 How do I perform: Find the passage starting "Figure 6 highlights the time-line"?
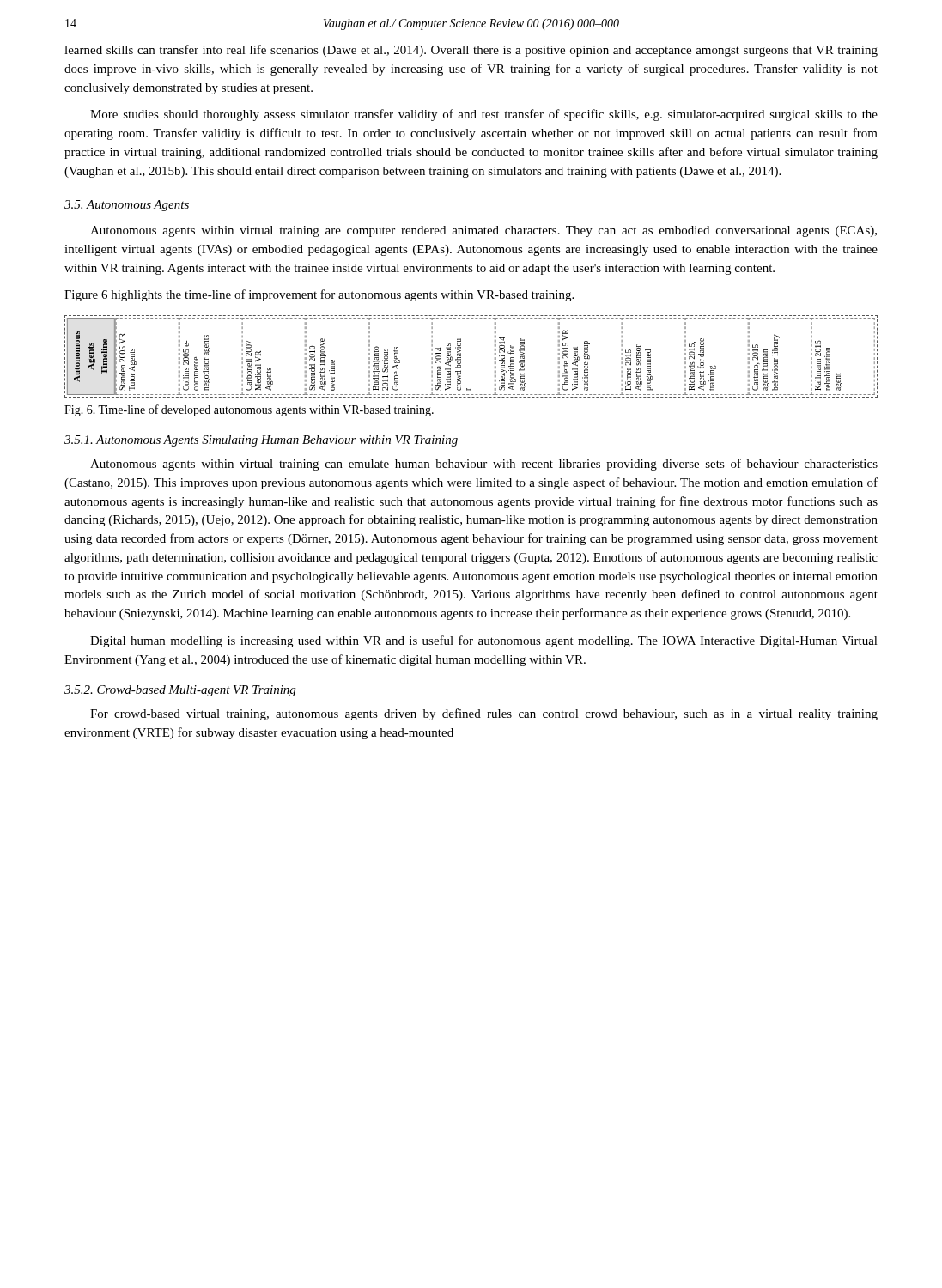[471, 296]
